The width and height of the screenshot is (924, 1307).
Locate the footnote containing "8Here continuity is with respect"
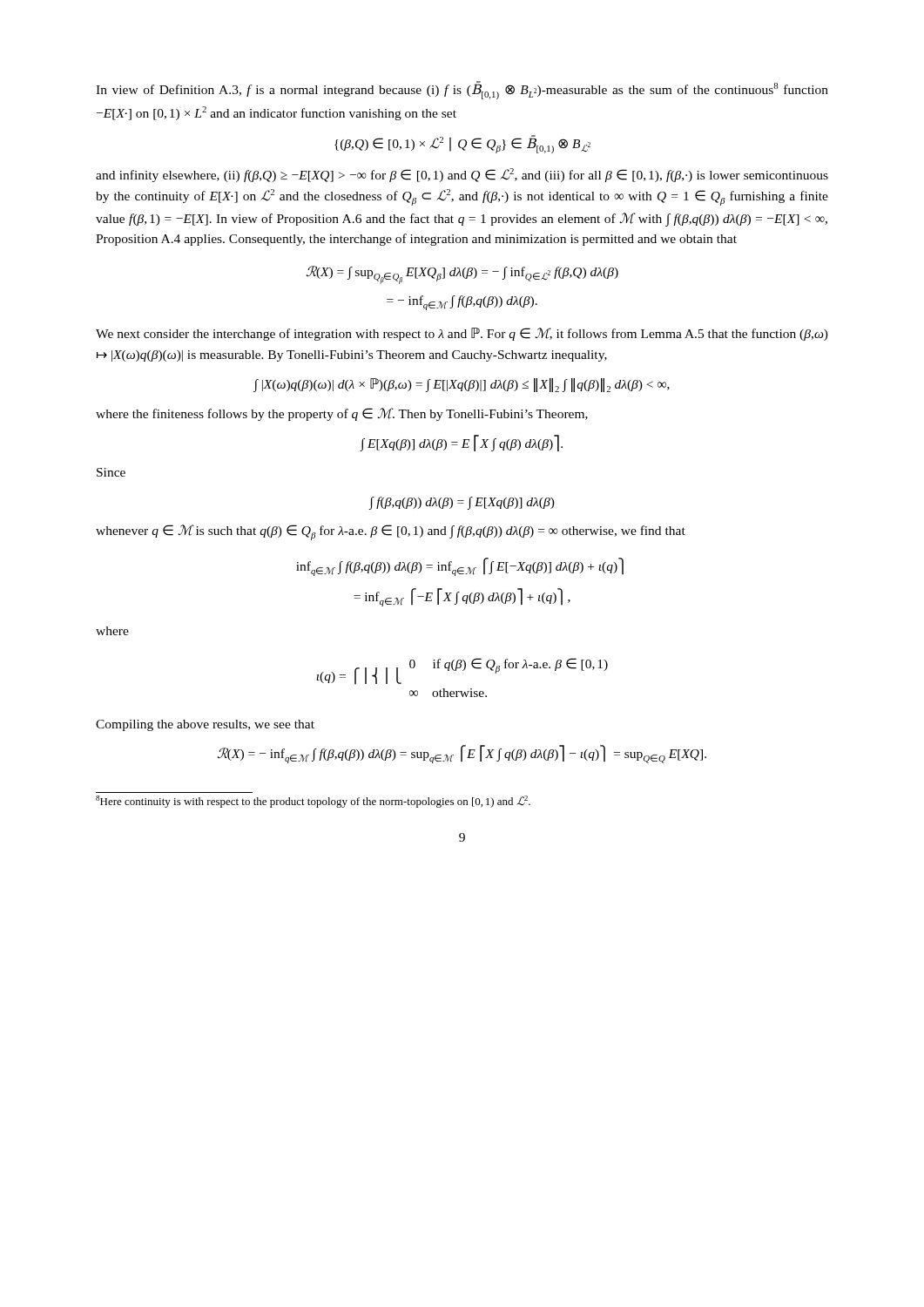(462, 801)
